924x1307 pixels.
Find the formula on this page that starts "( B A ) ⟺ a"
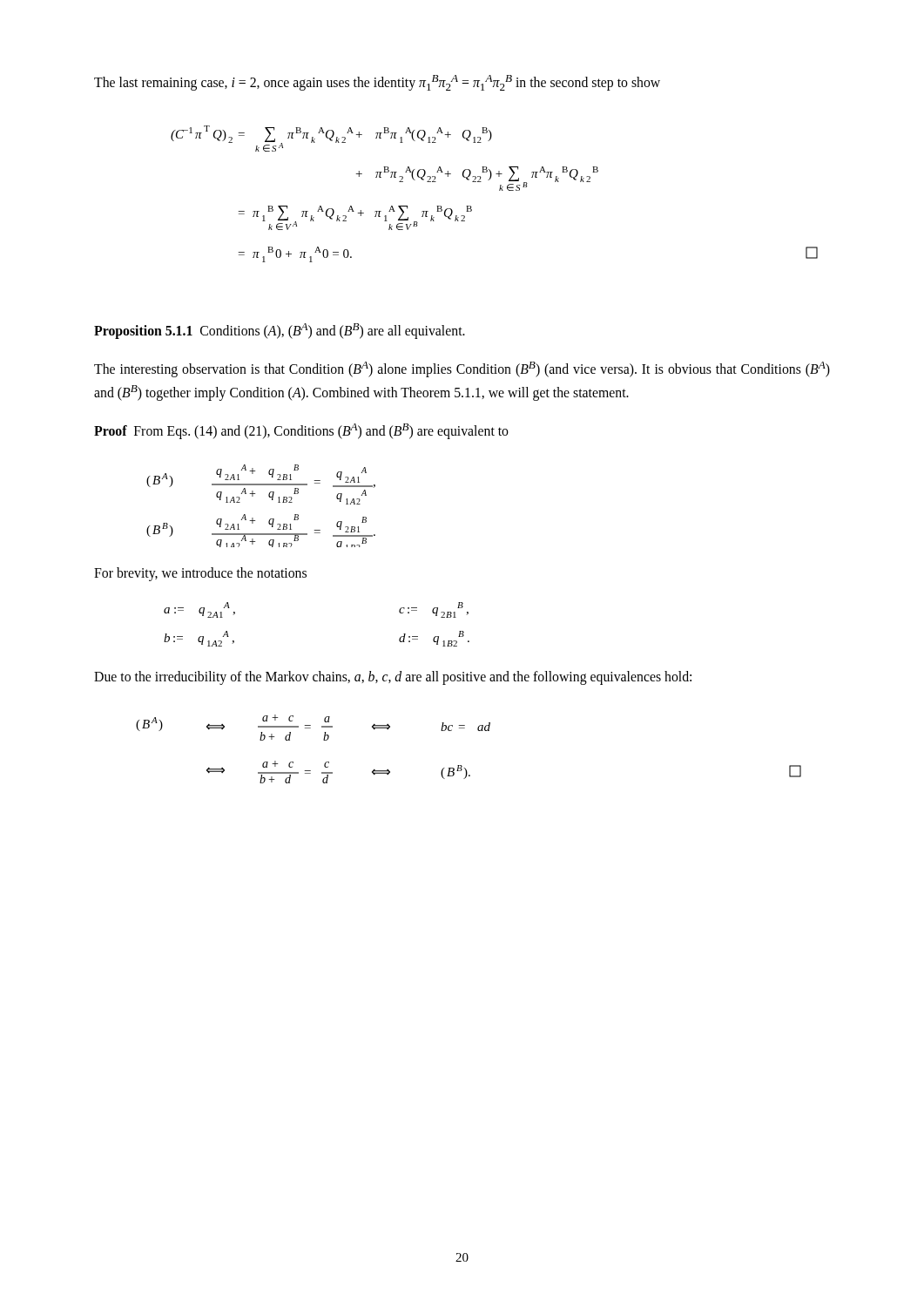click(x=462, y=742)
